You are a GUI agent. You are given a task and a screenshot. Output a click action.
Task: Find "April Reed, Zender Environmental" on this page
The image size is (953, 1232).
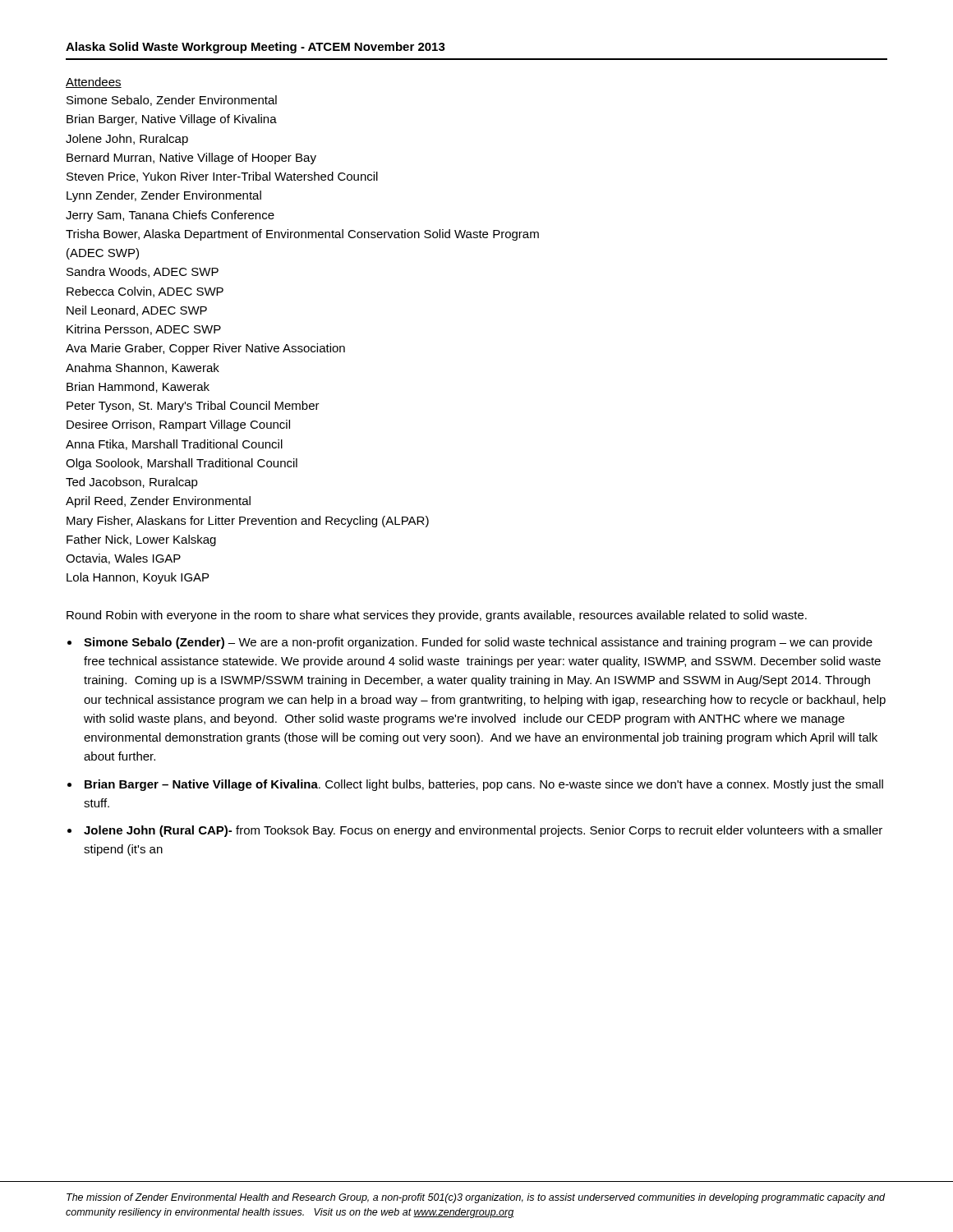159,501
